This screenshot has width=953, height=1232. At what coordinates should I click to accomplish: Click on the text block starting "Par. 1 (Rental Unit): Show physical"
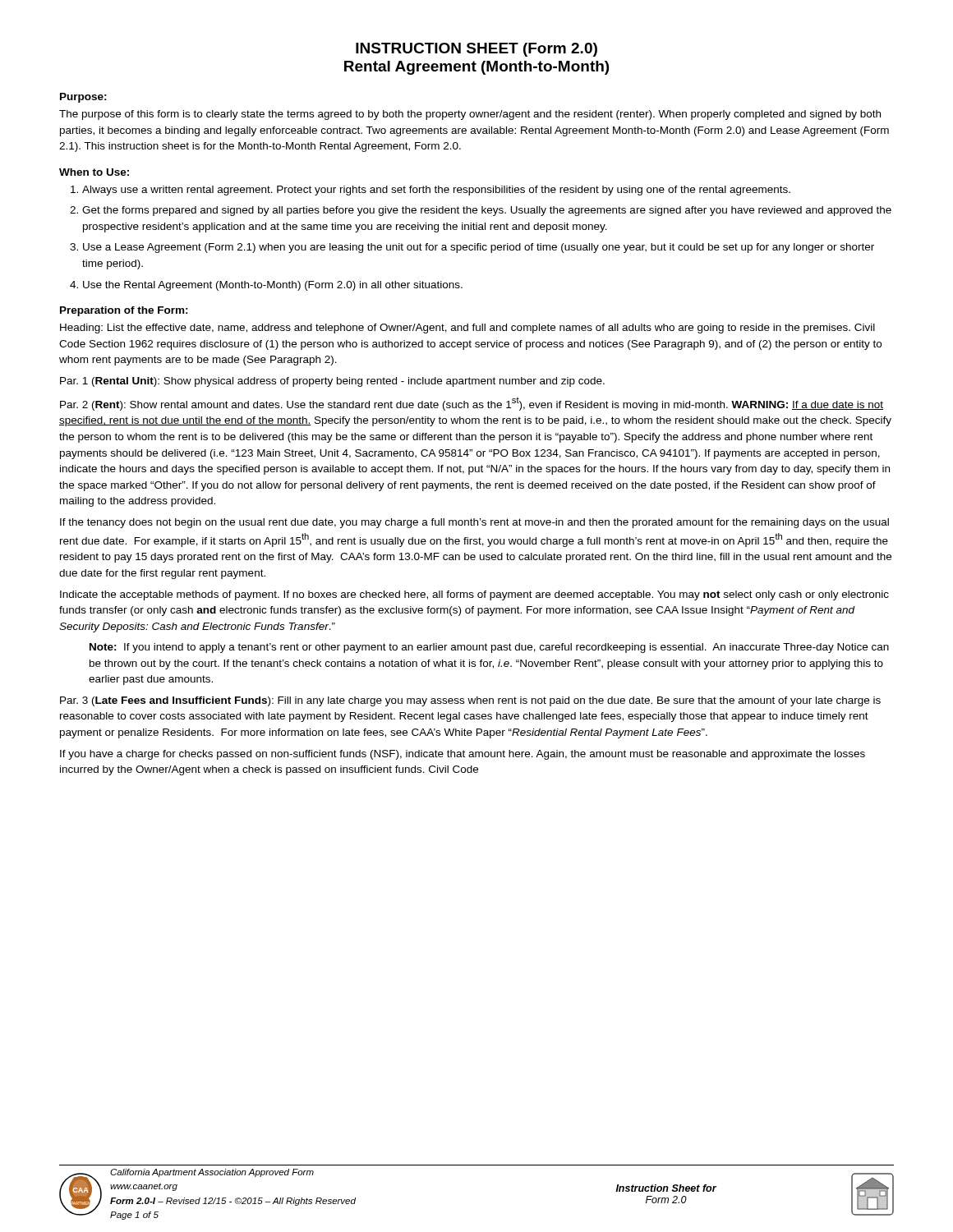(332, 380)
